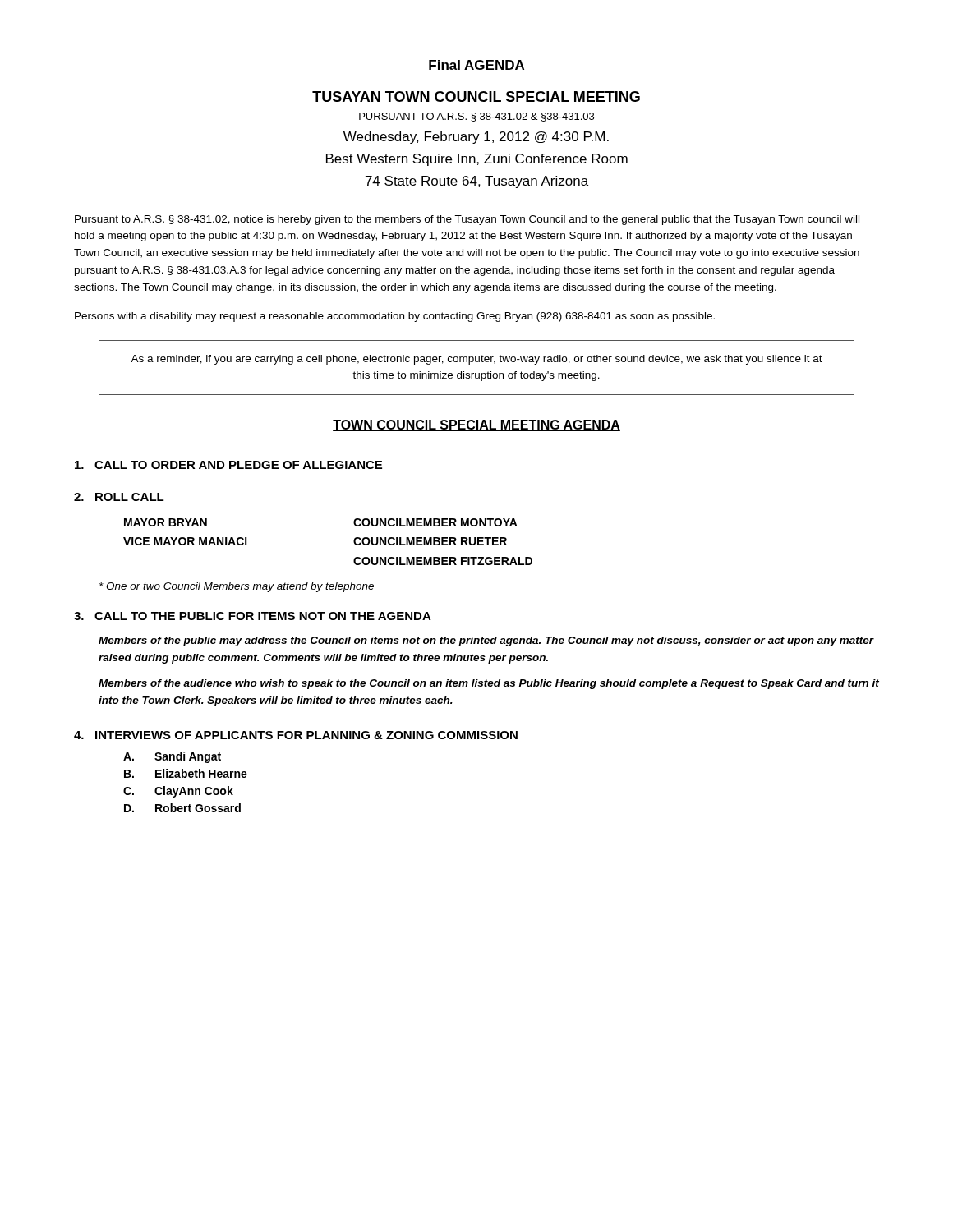Find the element starting "D. Robert Gossard"
The width and height of the screenshot is (953, 1232).
pyautogui.click(x=182, y=808)
